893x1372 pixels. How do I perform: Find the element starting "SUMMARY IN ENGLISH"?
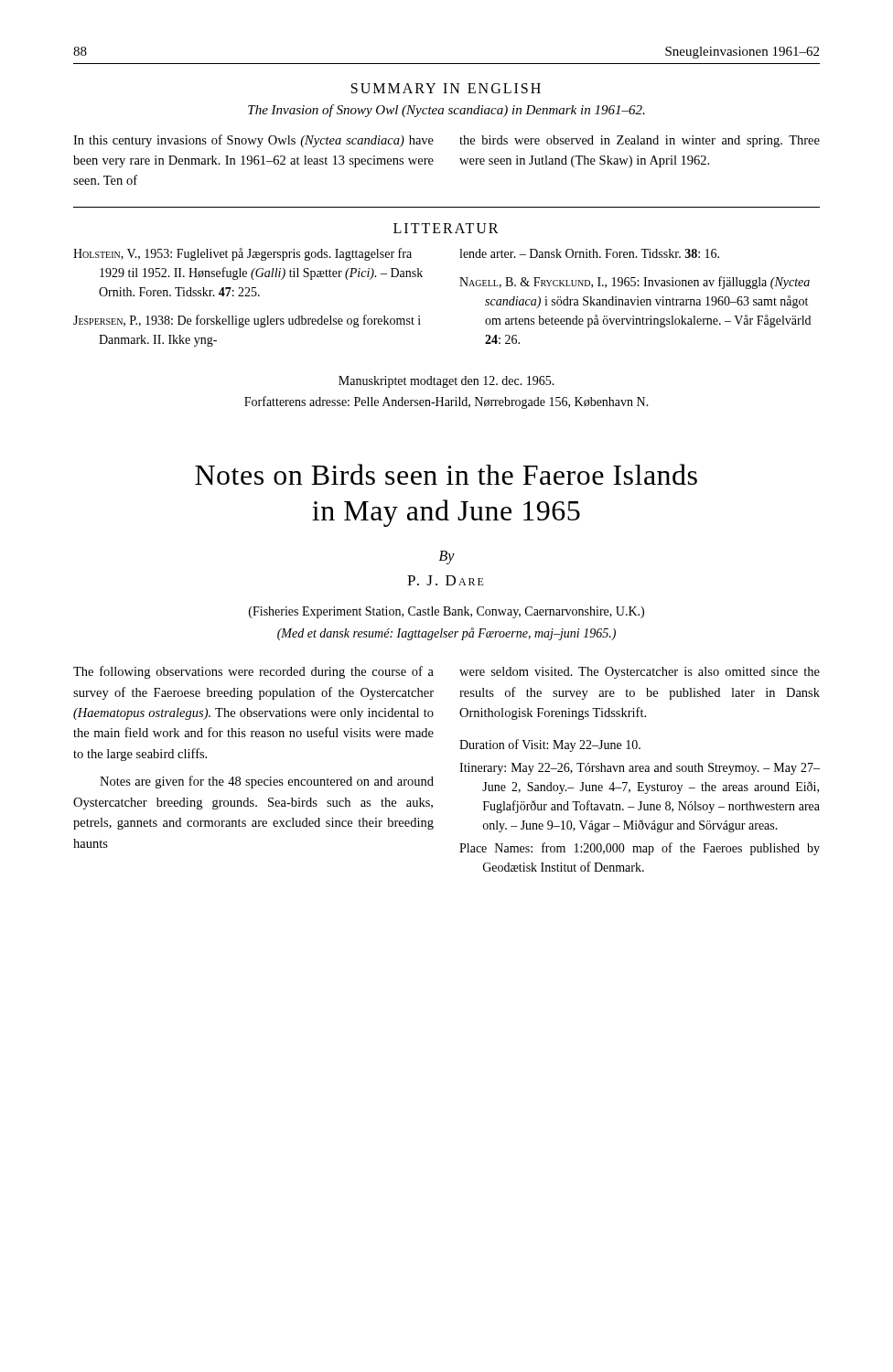[x=446, y=88]
